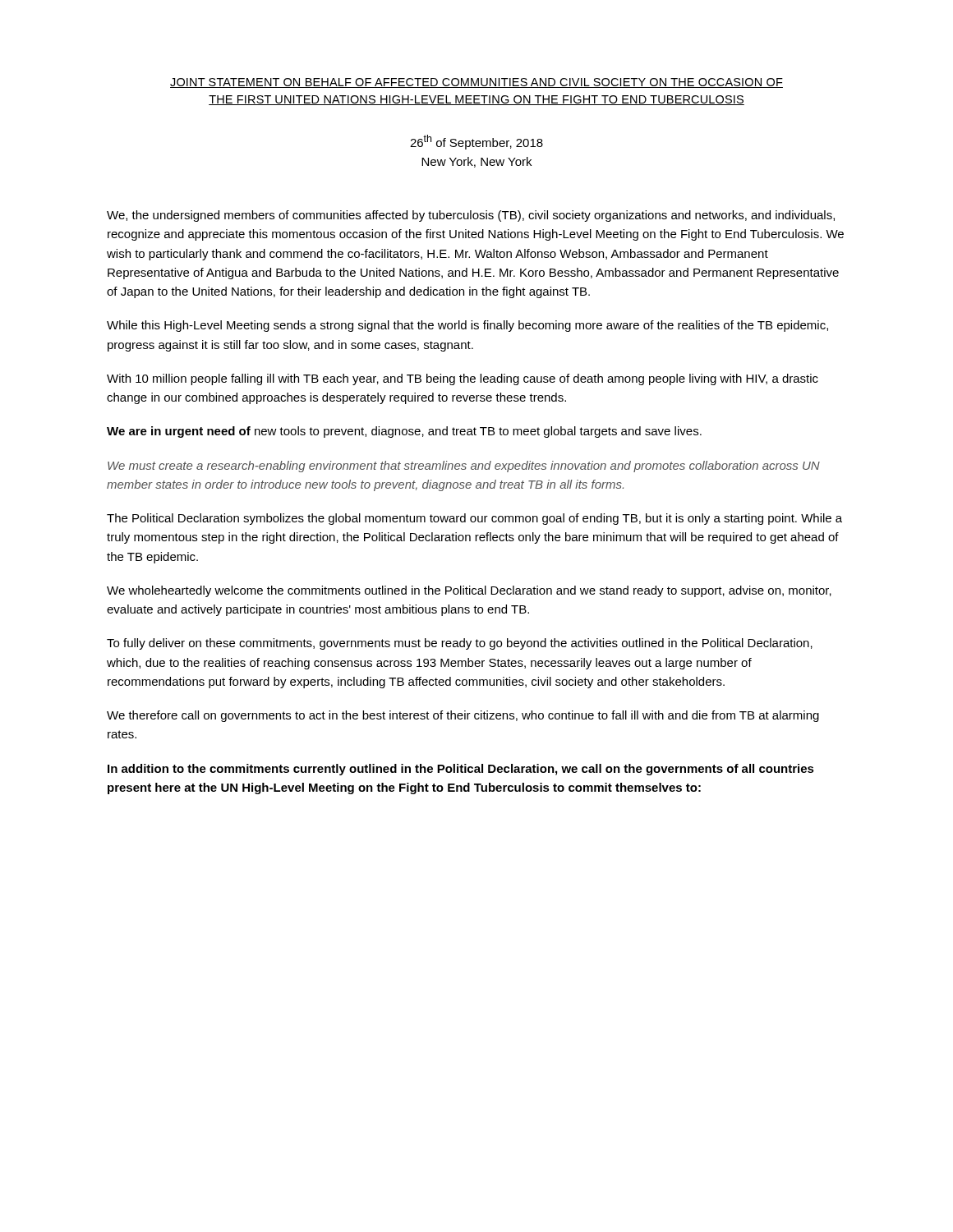
Task: Locate the passage starting "In addition to the"
Action: click(460, 778)
